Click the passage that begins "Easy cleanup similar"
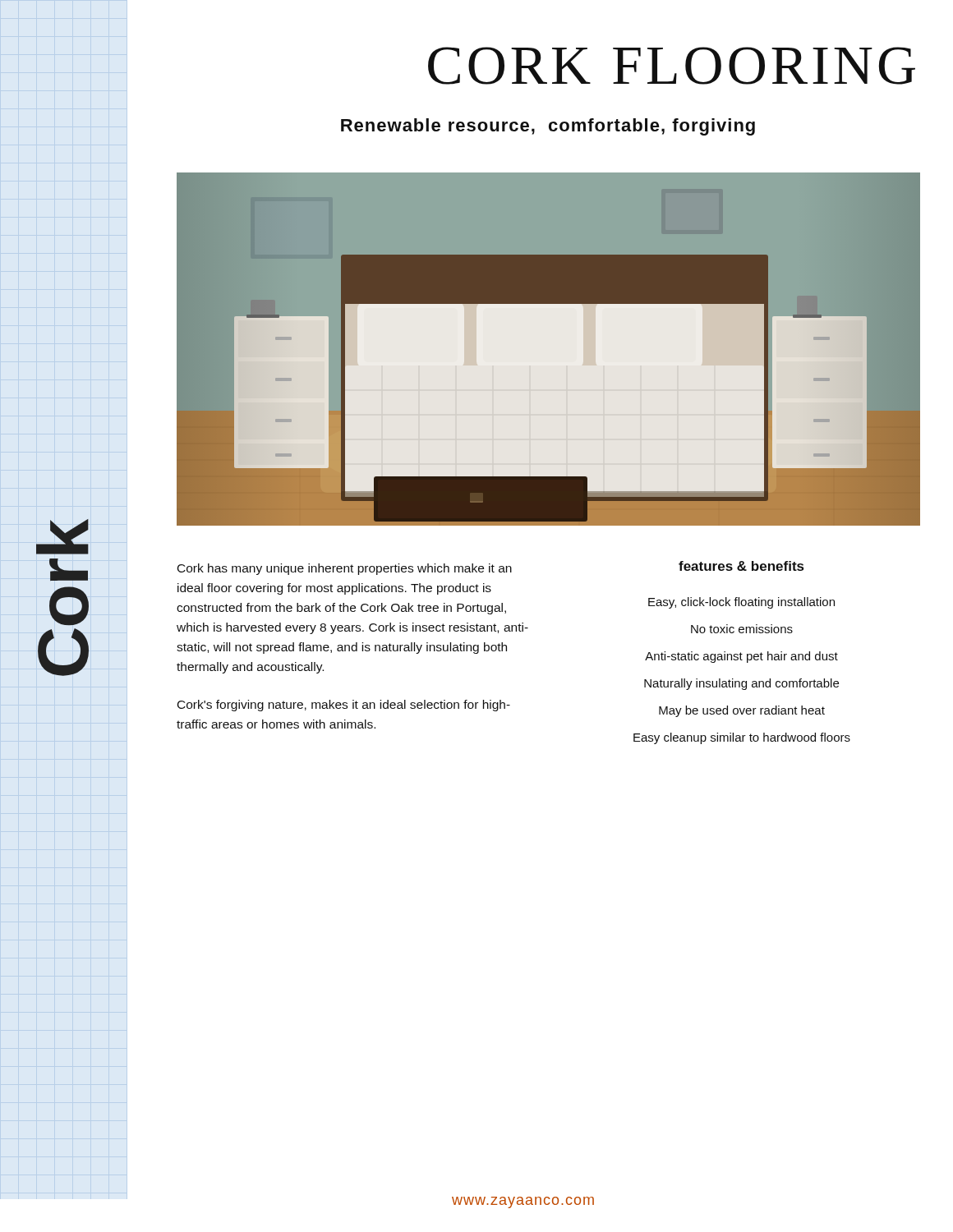The height and width of the screenshot is (1232, 953). coord(741,737)
